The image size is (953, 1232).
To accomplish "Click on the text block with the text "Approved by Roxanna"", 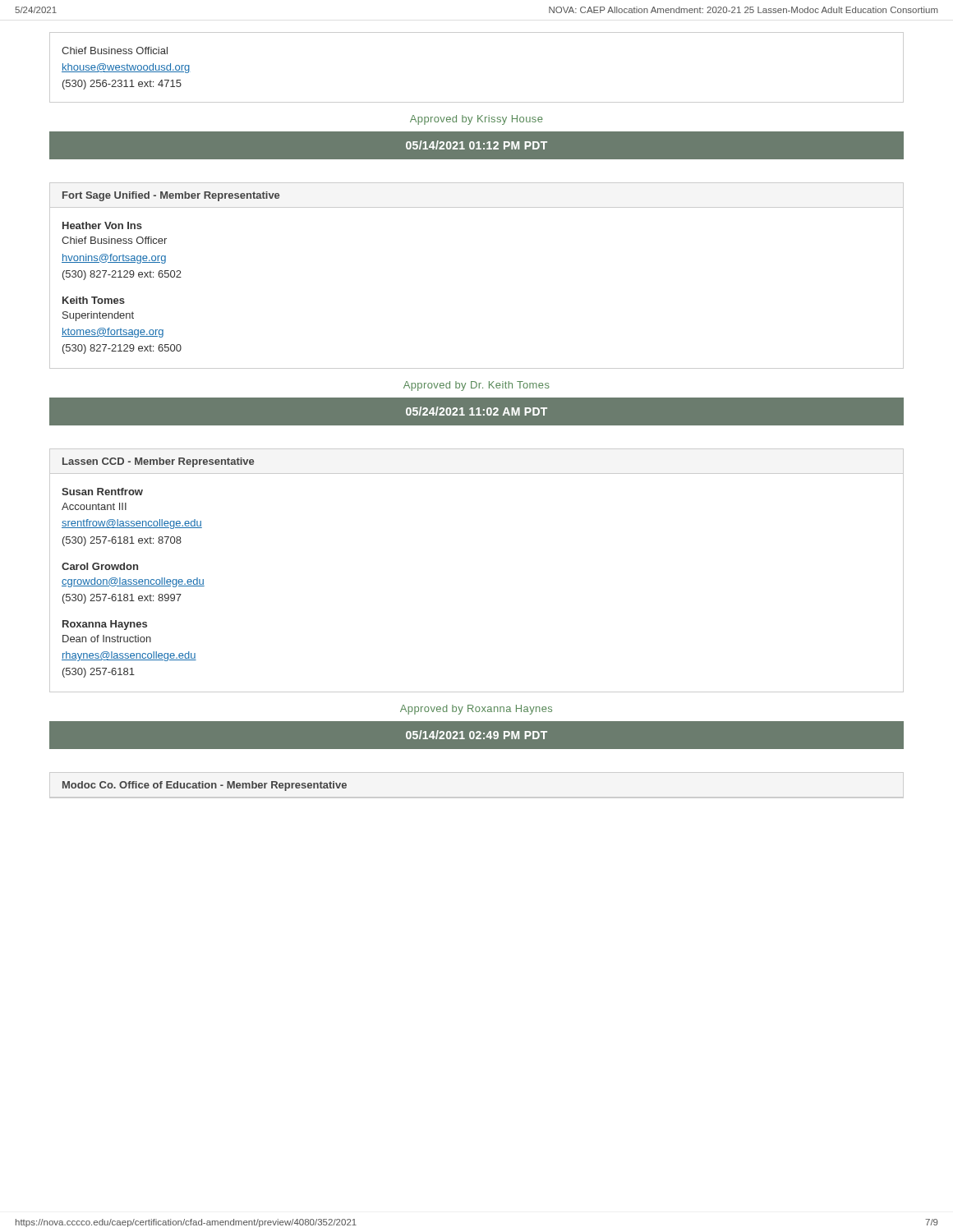I will 476,709.
